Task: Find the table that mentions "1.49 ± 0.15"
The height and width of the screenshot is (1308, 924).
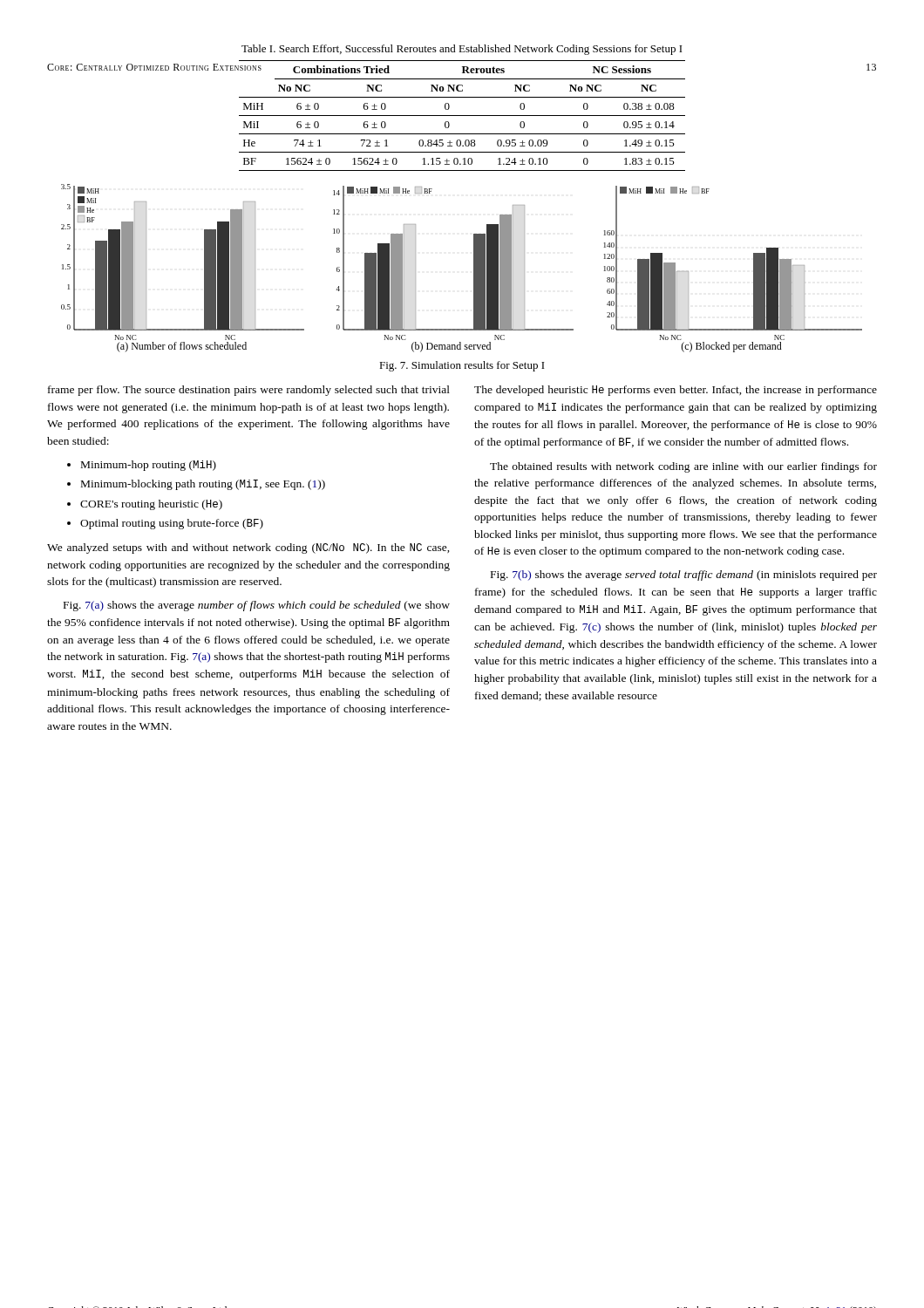Action: pyautogui.click(x=462, y=116)
